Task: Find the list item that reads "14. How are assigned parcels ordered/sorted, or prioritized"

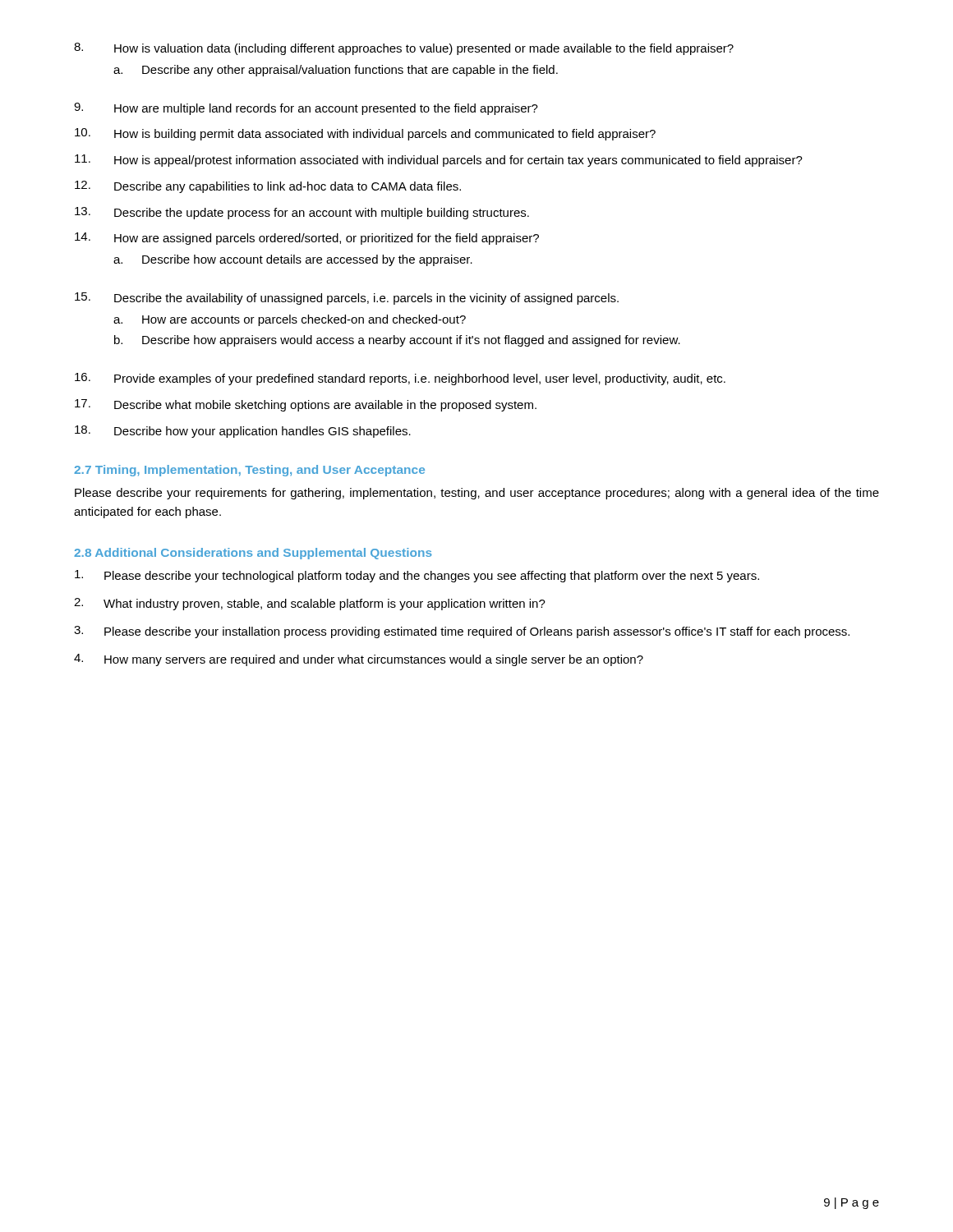Action: tap(476, 255)
